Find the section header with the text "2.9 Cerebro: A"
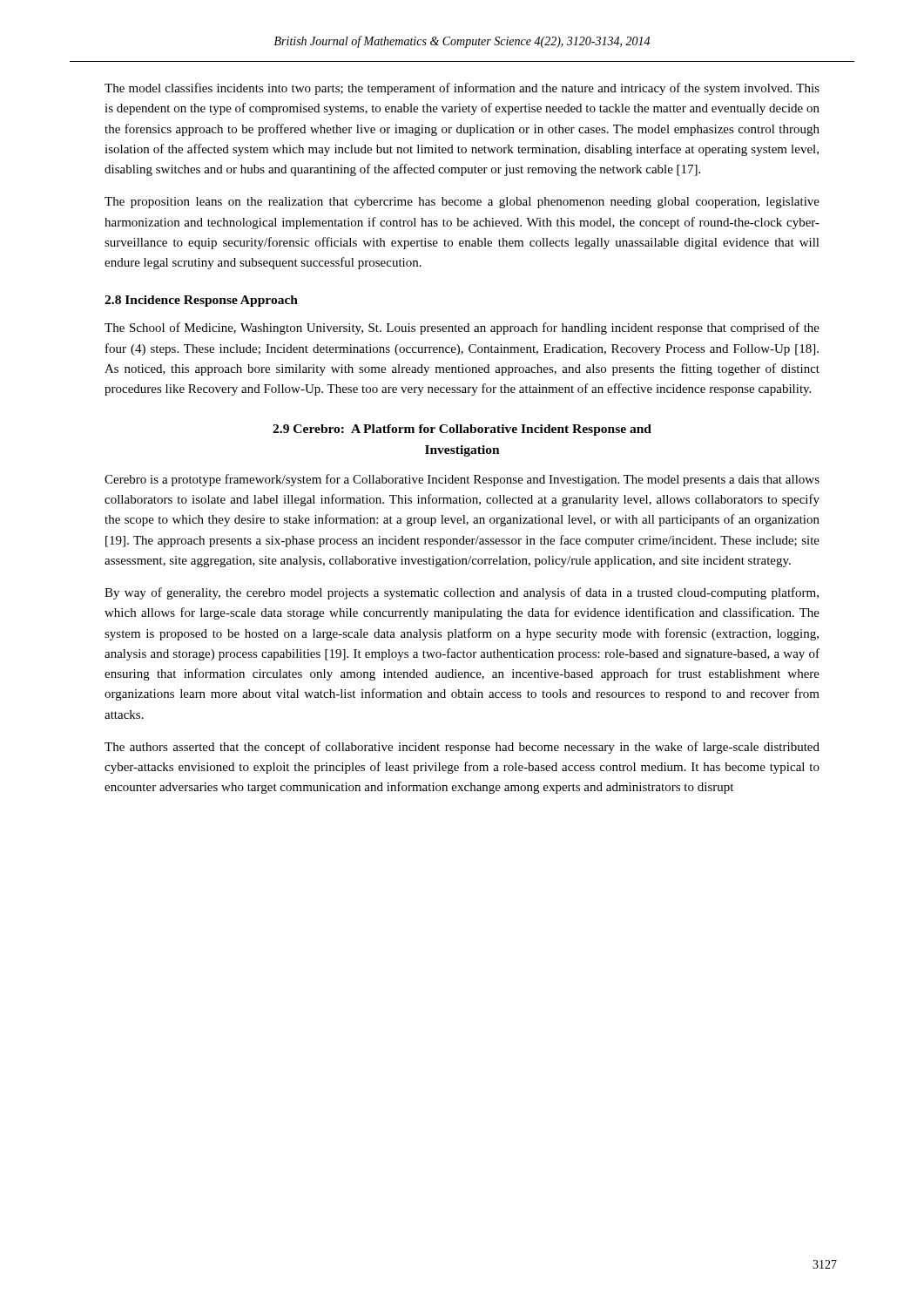The height and width of the screenshot is (1307, 924). 462,439
